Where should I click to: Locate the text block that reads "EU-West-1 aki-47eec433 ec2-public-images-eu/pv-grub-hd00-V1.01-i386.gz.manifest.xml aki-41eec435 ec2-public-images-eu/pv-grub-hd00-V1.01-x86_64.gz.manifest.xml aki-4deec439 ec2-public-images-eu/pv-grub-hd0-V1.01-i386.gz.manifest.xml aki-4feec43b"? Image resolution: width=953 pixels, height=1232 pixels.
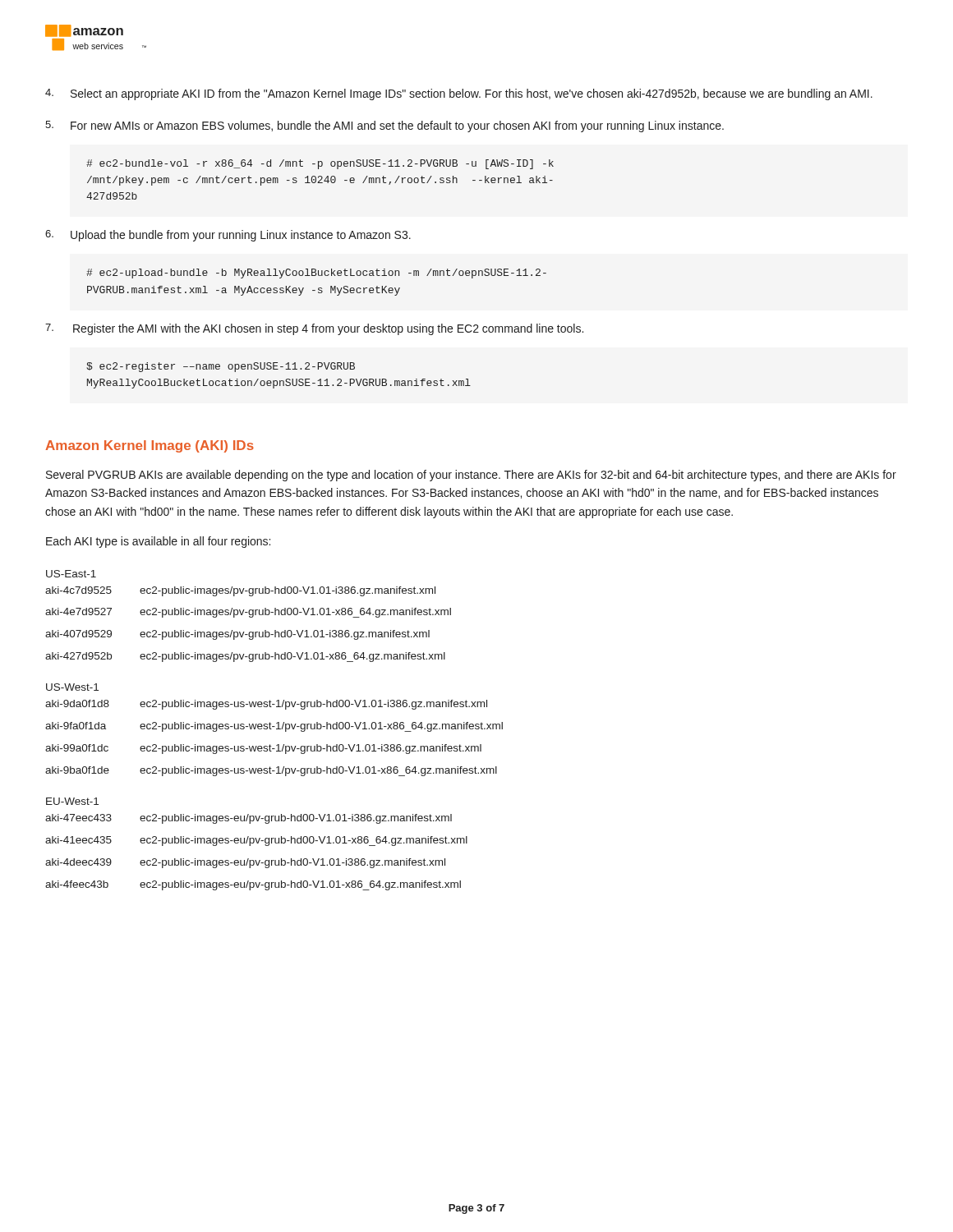(x=476, y=845)
